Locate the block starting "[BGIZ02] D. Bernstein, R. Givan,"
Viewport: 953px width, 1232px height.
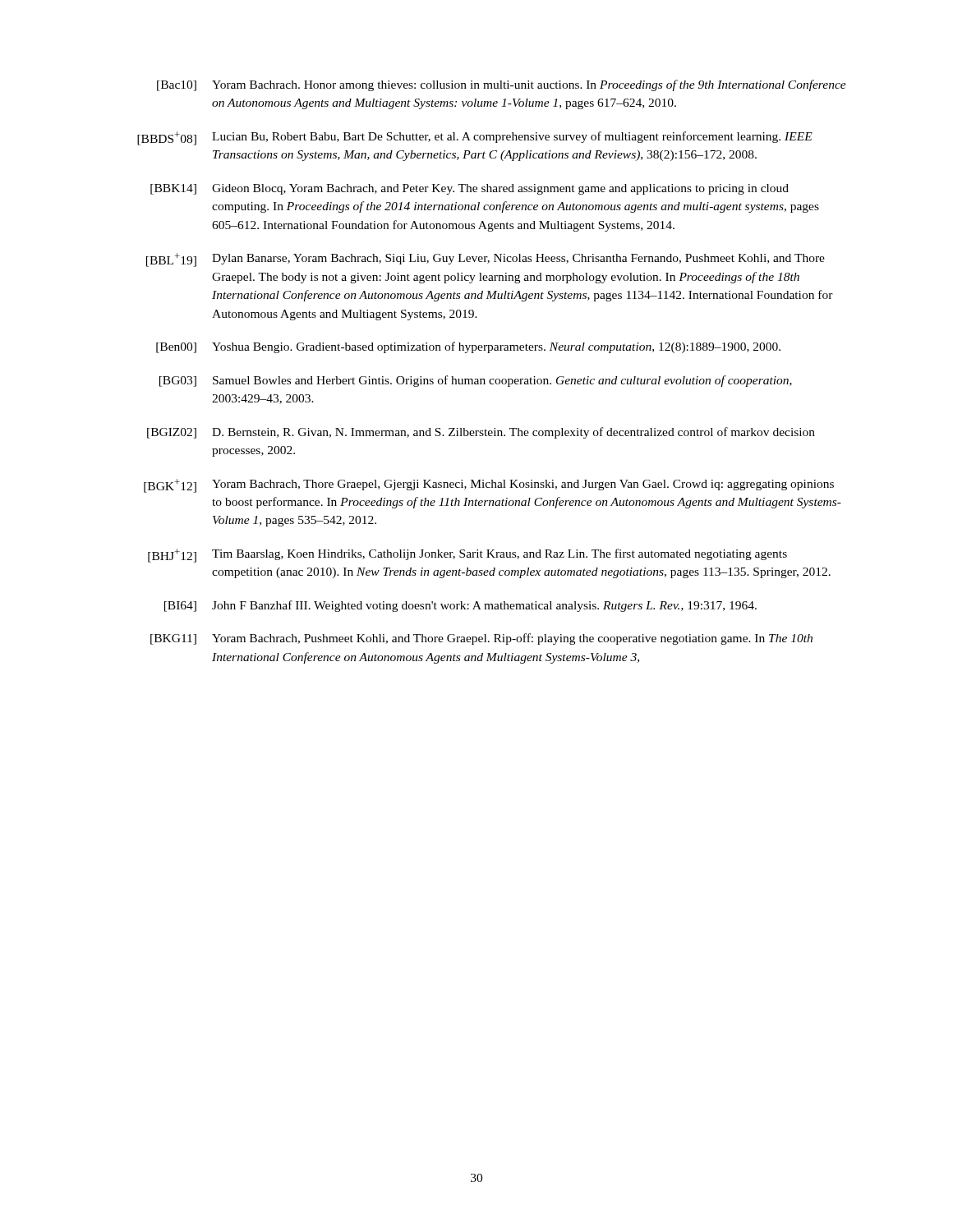[x=476, y=443]
